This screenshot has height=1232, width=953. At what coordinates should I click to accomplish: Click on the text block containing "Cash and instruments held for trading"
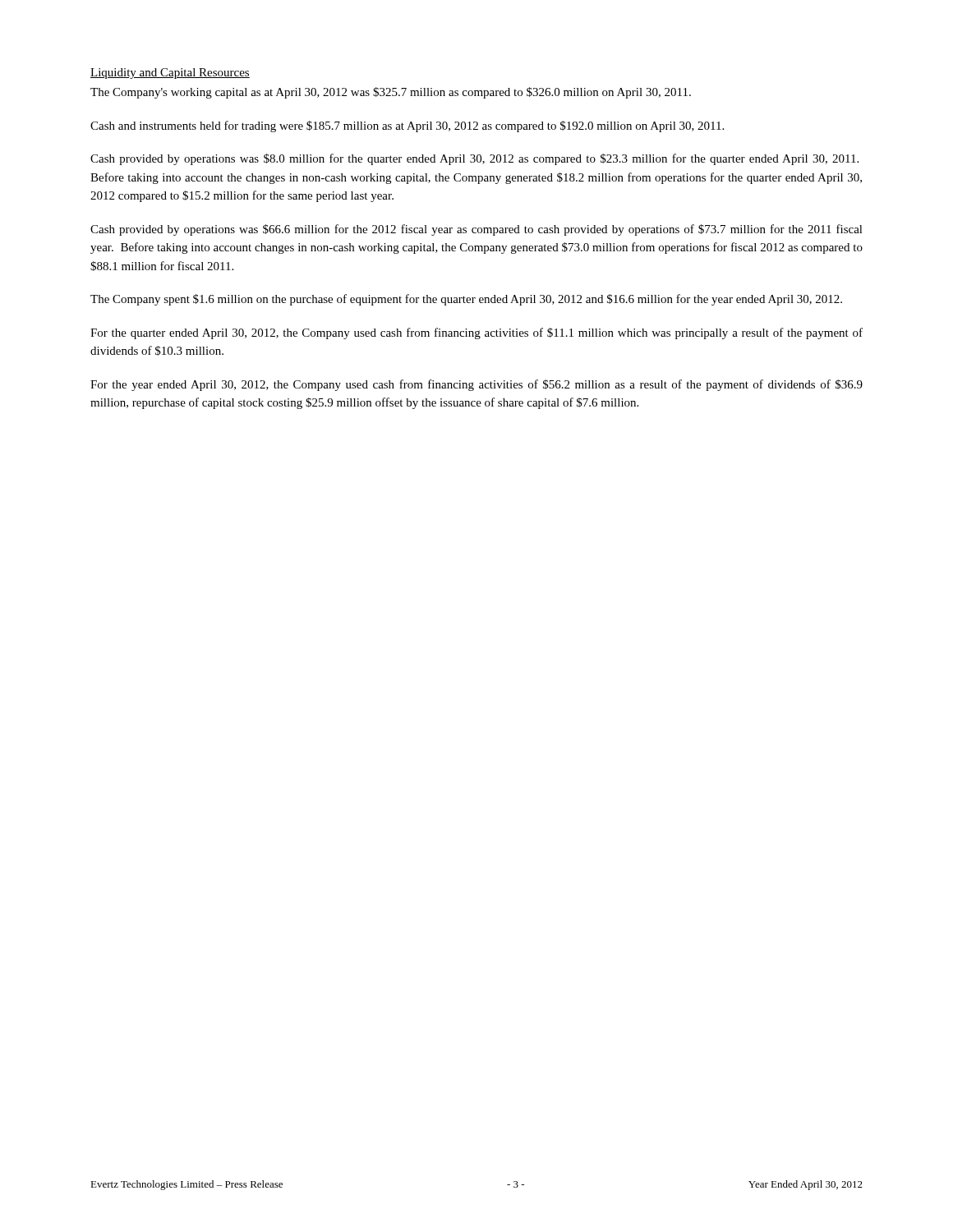pyautogui.click(x=408, y=125)
